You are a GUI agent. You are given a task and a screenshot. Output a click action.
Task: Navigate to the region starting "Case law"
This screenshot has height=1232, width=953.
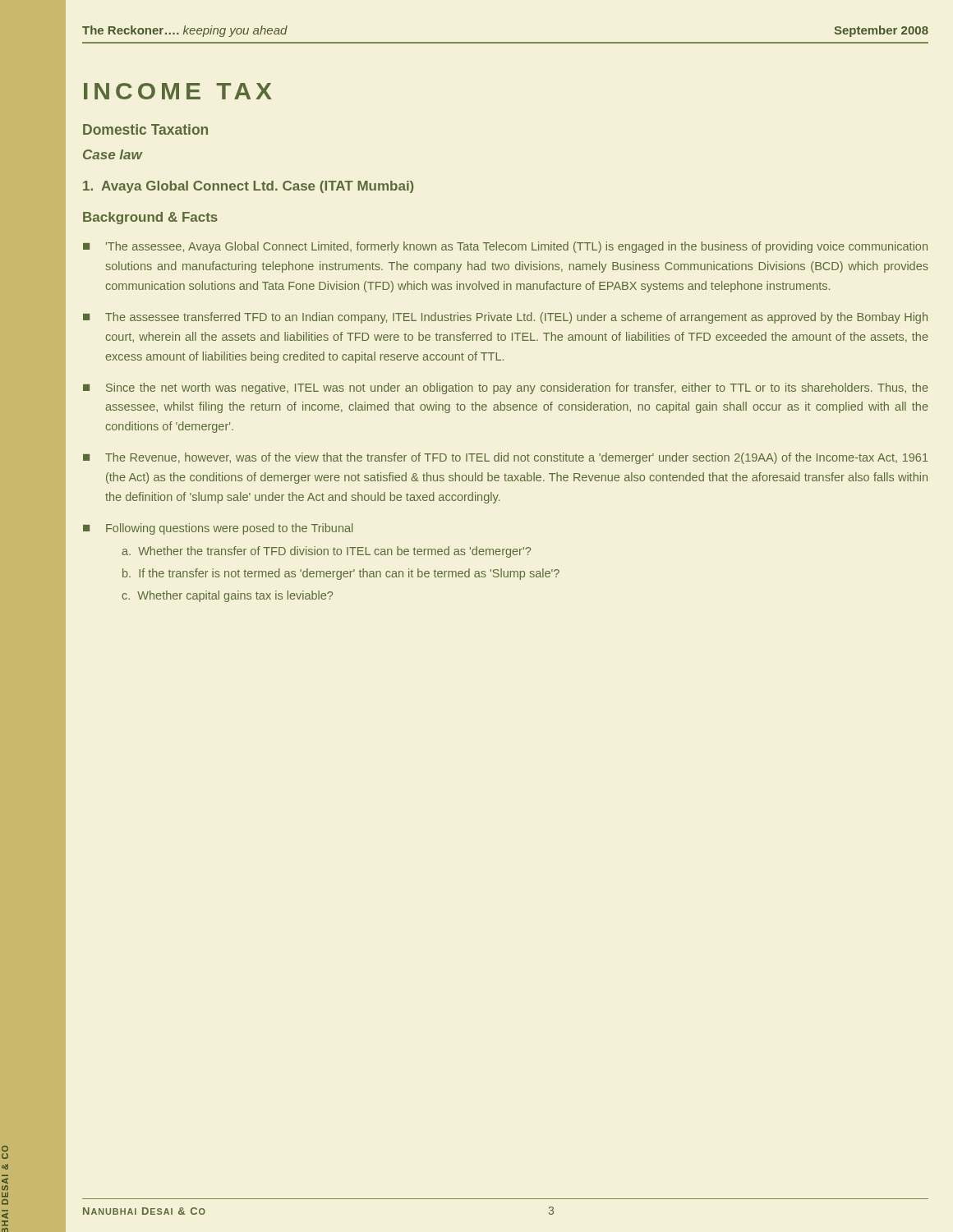pos(112,155)
